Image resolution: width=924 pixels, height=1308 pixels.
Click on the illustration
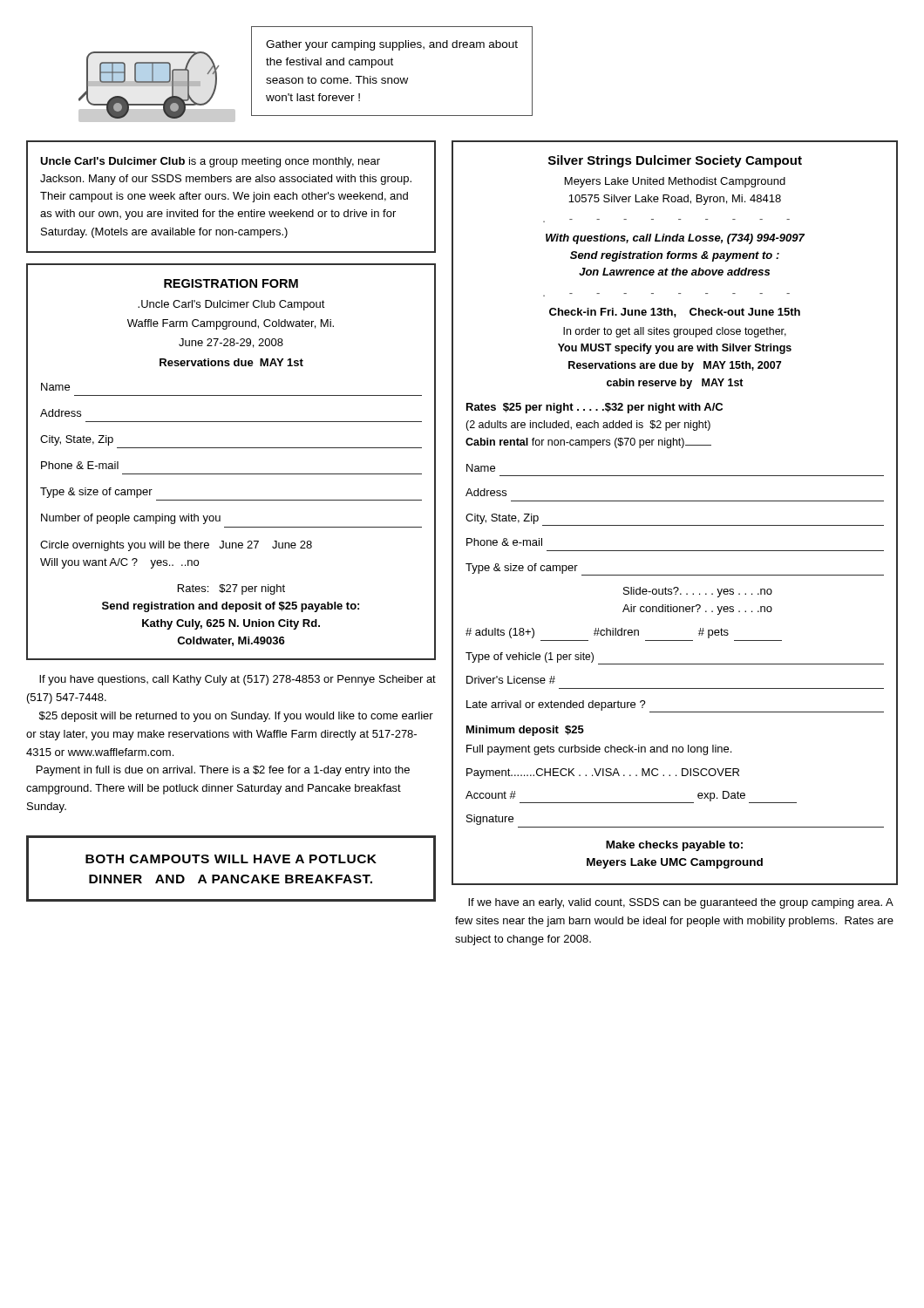pos(157,75)
